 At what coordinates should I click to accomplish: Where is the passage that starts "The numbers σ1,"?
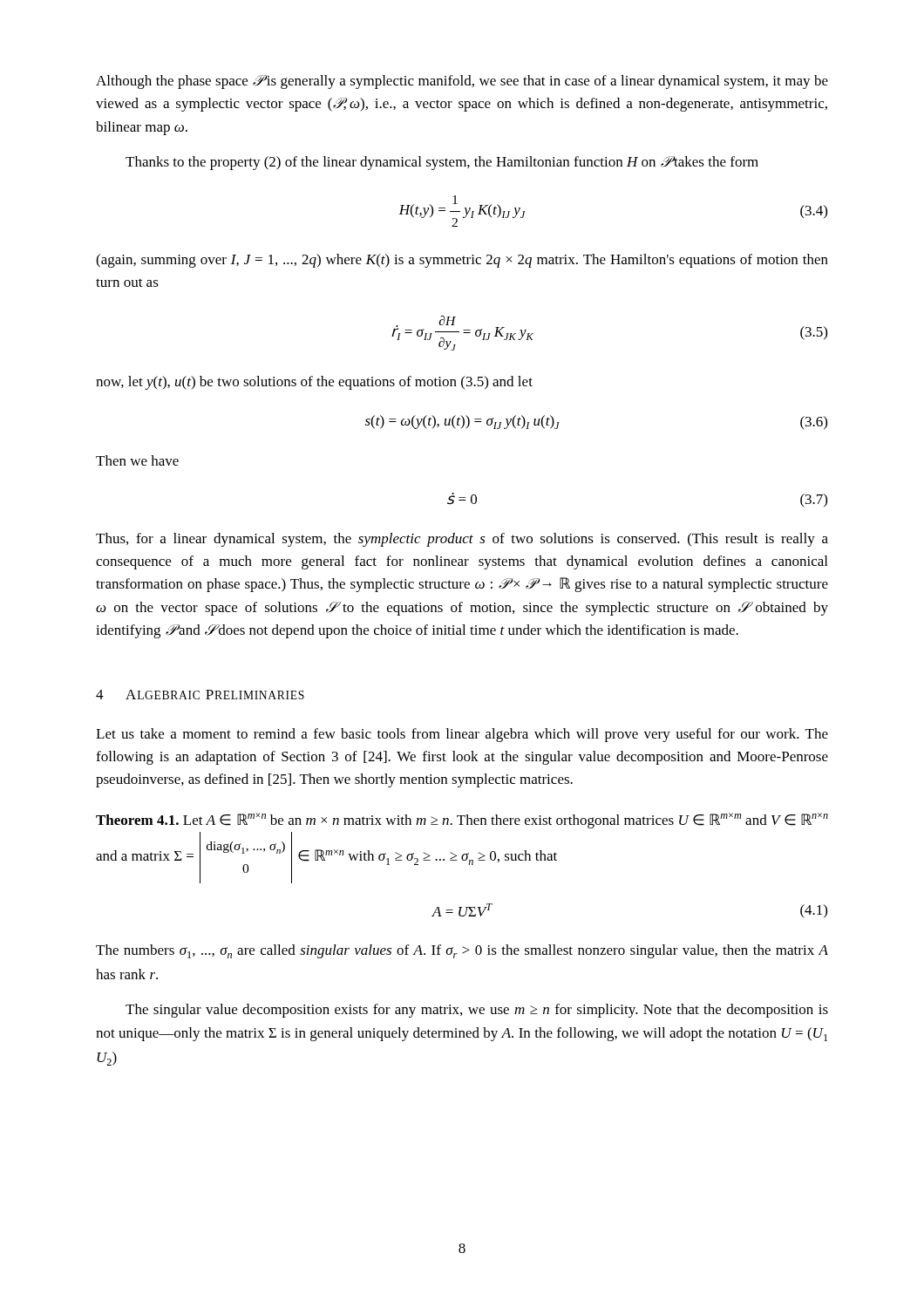462,963
